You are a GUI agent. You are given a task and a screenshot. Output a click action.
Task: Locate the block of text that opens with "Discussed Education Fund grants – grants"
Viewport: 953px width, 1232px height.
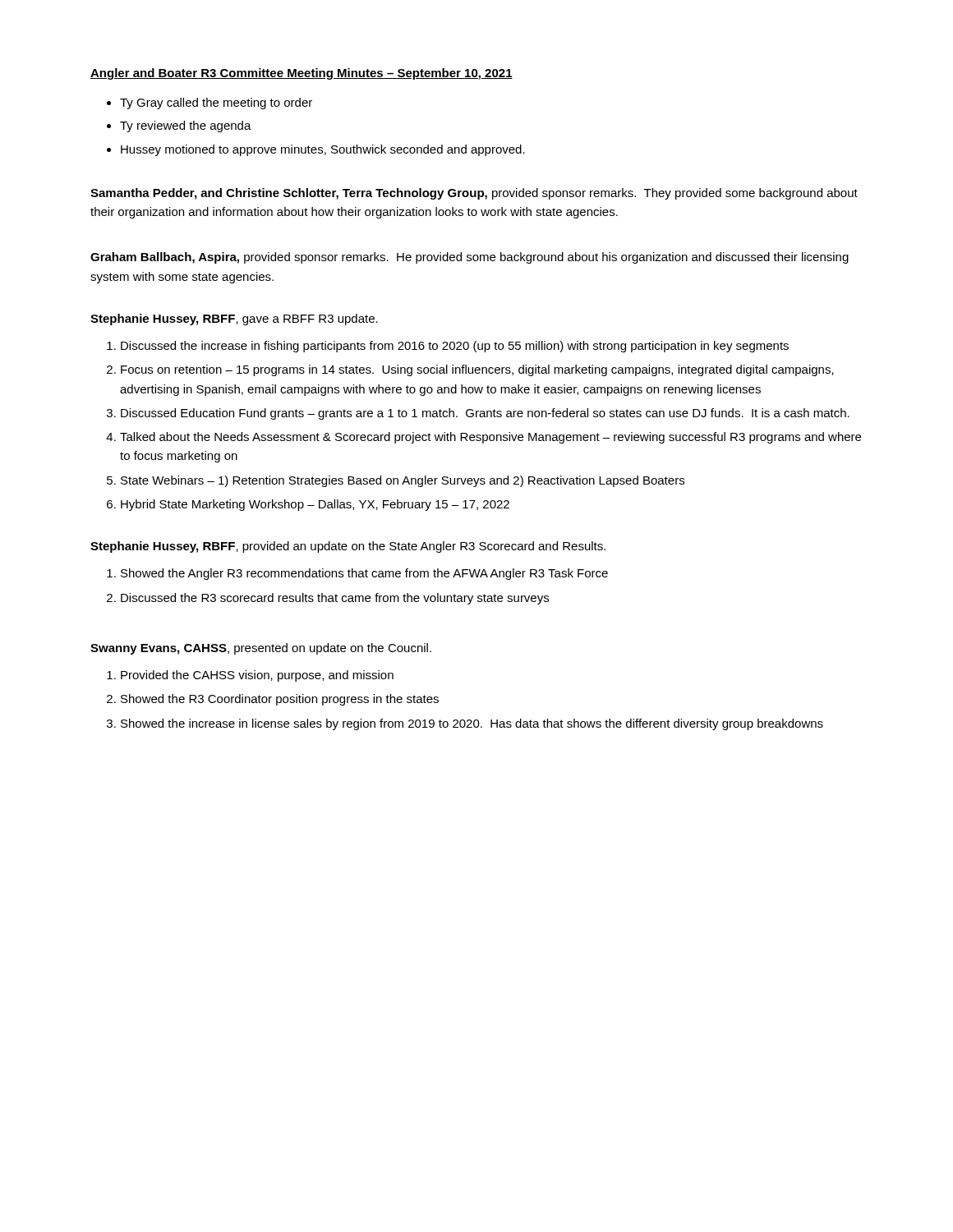coord(476,413)
